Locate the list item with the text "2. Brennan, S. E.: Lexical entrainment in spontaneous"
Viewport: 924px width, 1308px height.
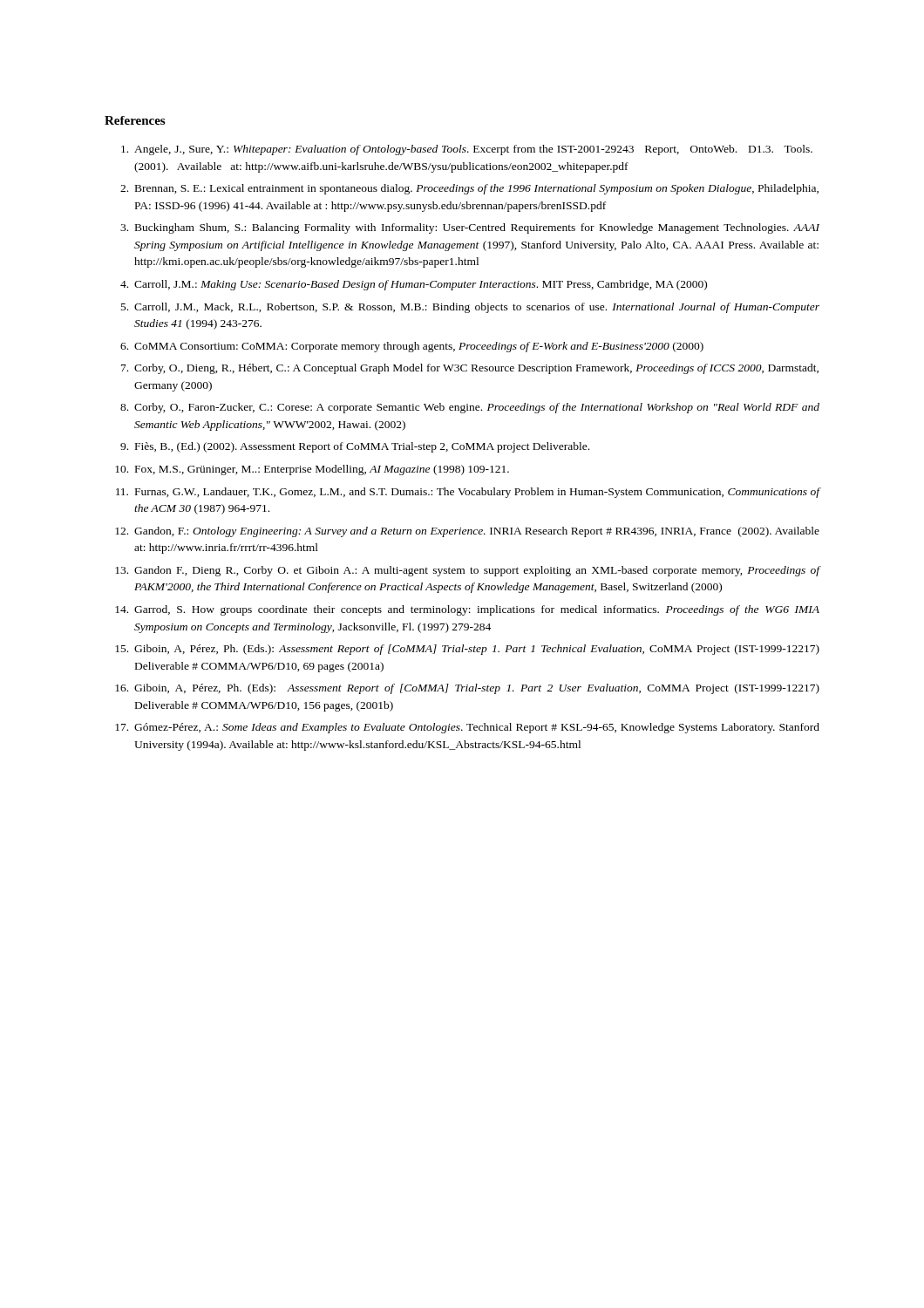(462, 197)
